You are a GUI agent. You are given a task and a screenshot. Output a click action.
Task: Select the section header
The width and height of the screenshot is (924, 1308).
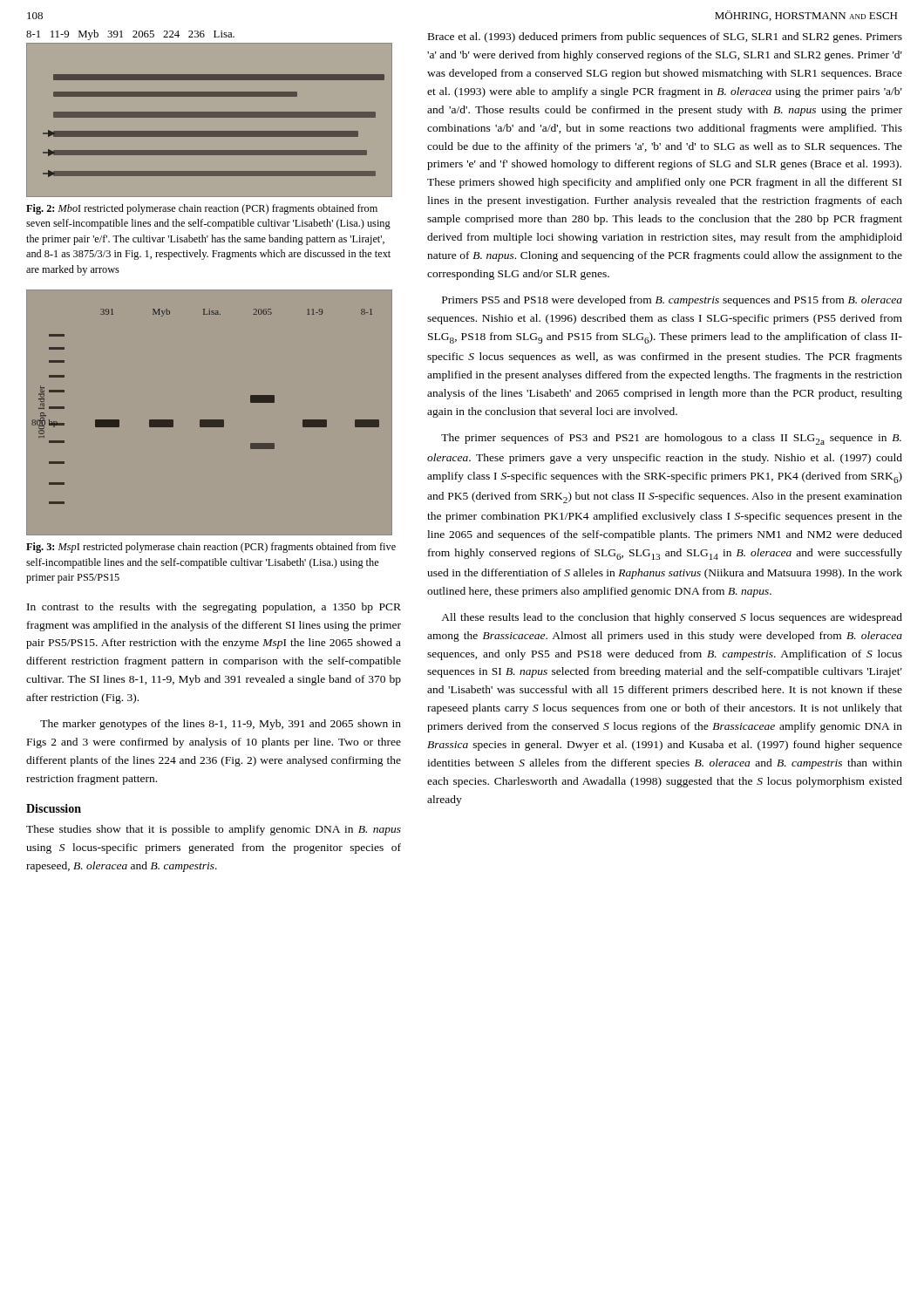pyautogui.click(x=54, y=809)
